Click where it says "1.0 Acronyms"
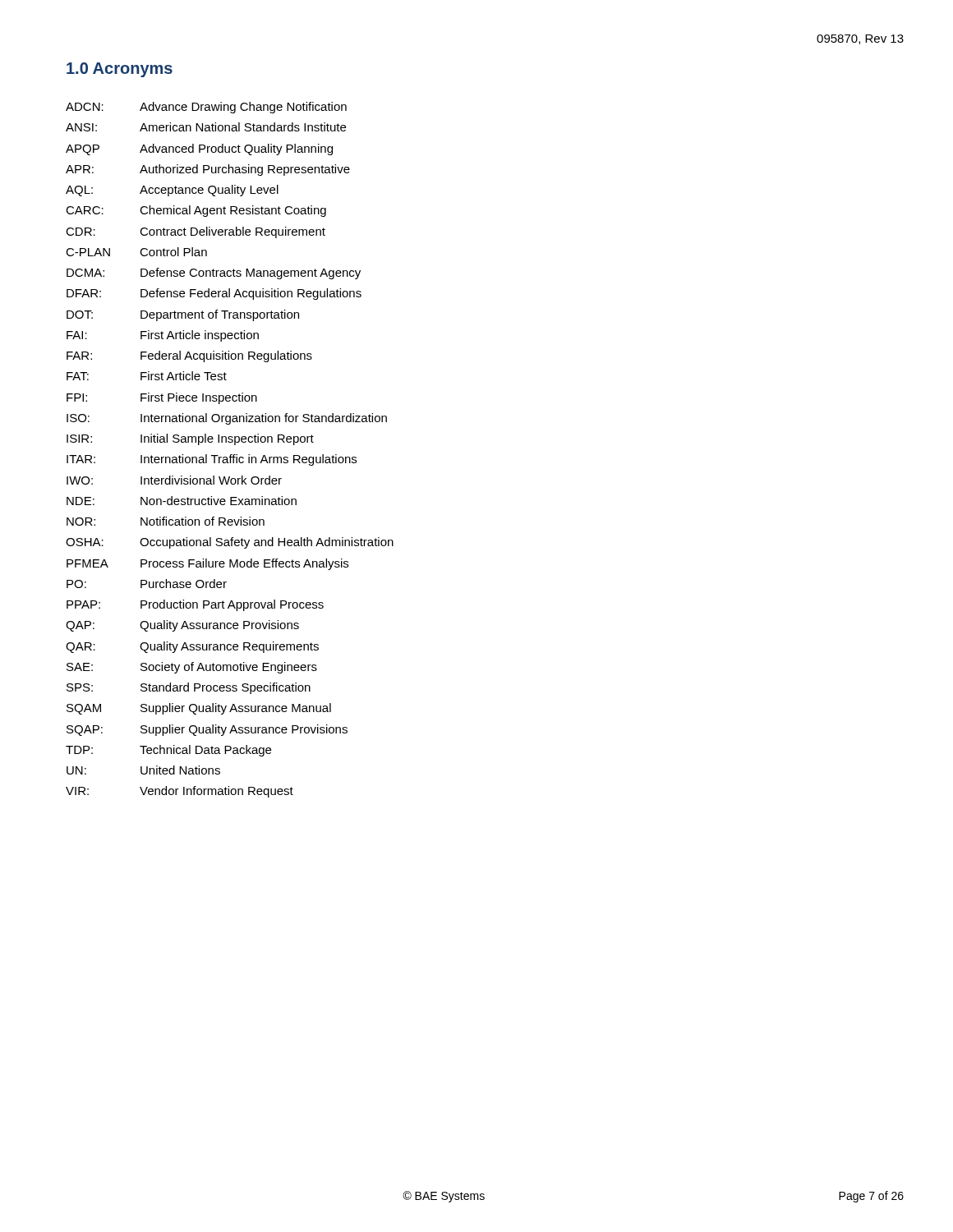Viewport: 953px width, 1232px height. [x=119, y=68]
